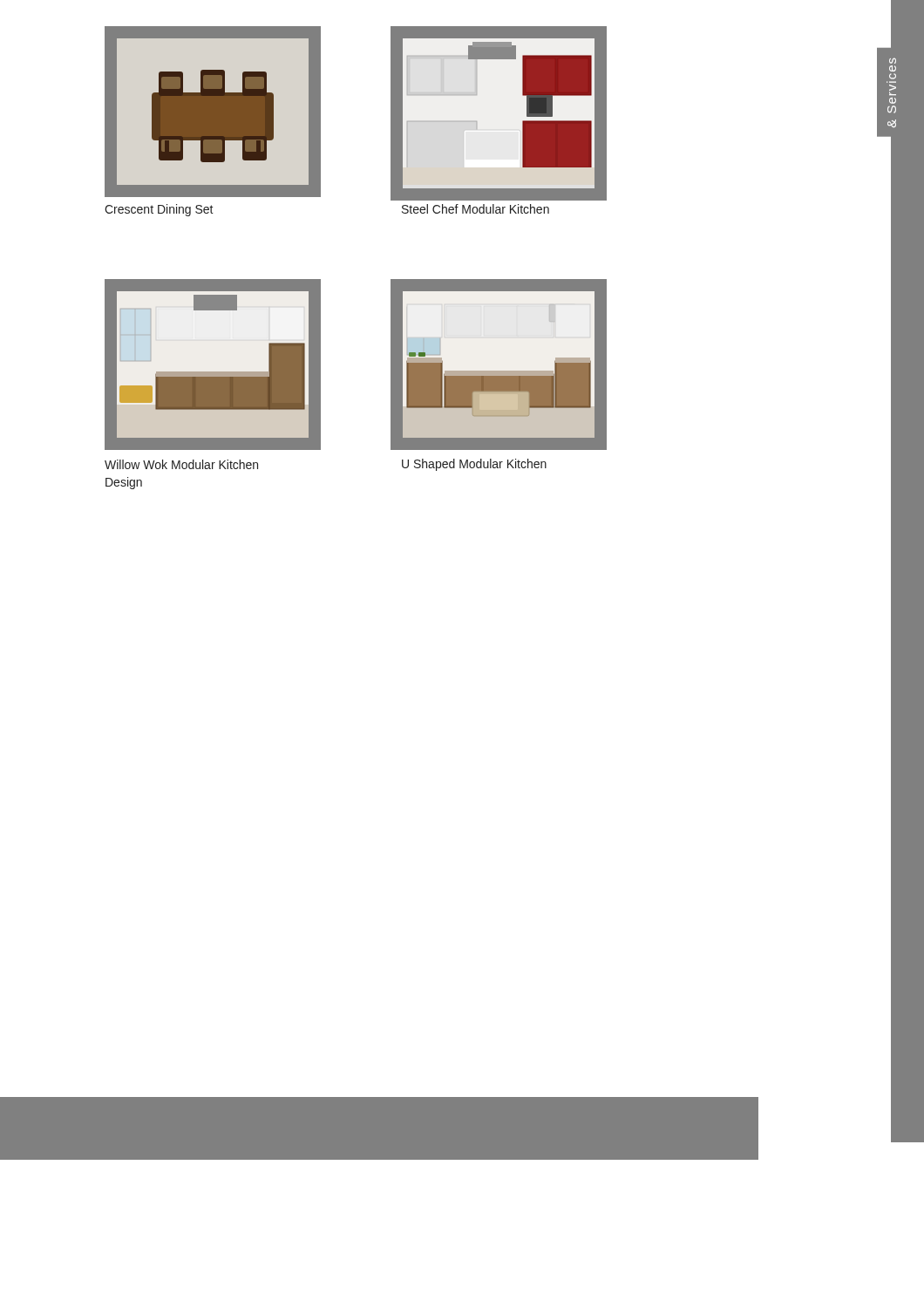The height and width of the screenshot is (1308, 924).
Task: Select the caption that reads "U Shaped Modular Kitchen"
Action: tap(474, 464)
